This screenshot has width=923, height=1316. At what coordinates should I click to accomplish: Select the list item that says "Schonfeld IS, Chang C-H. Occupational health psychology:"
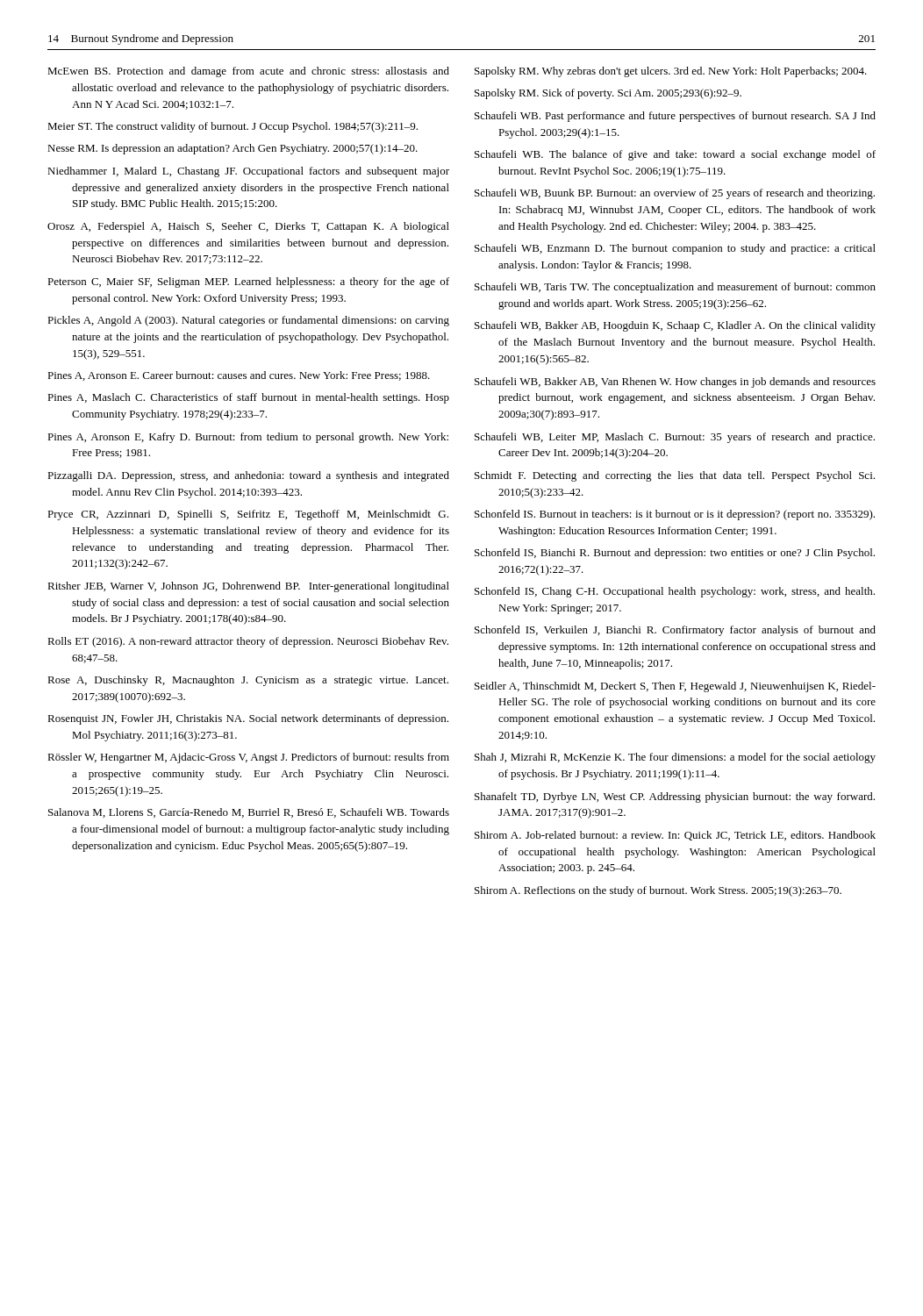[x=675, y=599]
